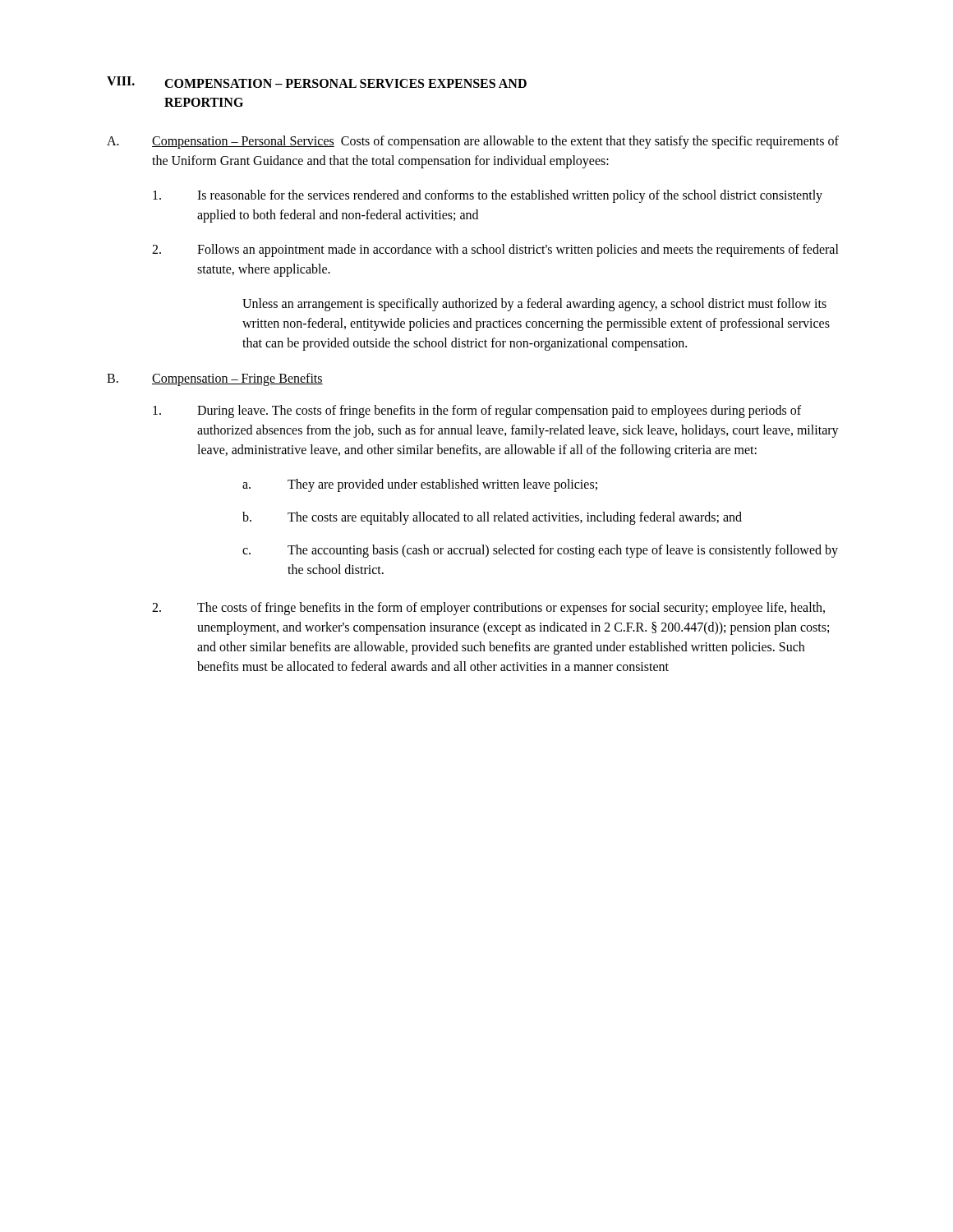The width and height of the screenshot is (953, 1232).
Task: Select the list item with the text "2. The costs of fringe benefits in"
Action: (x=499, y=638)
